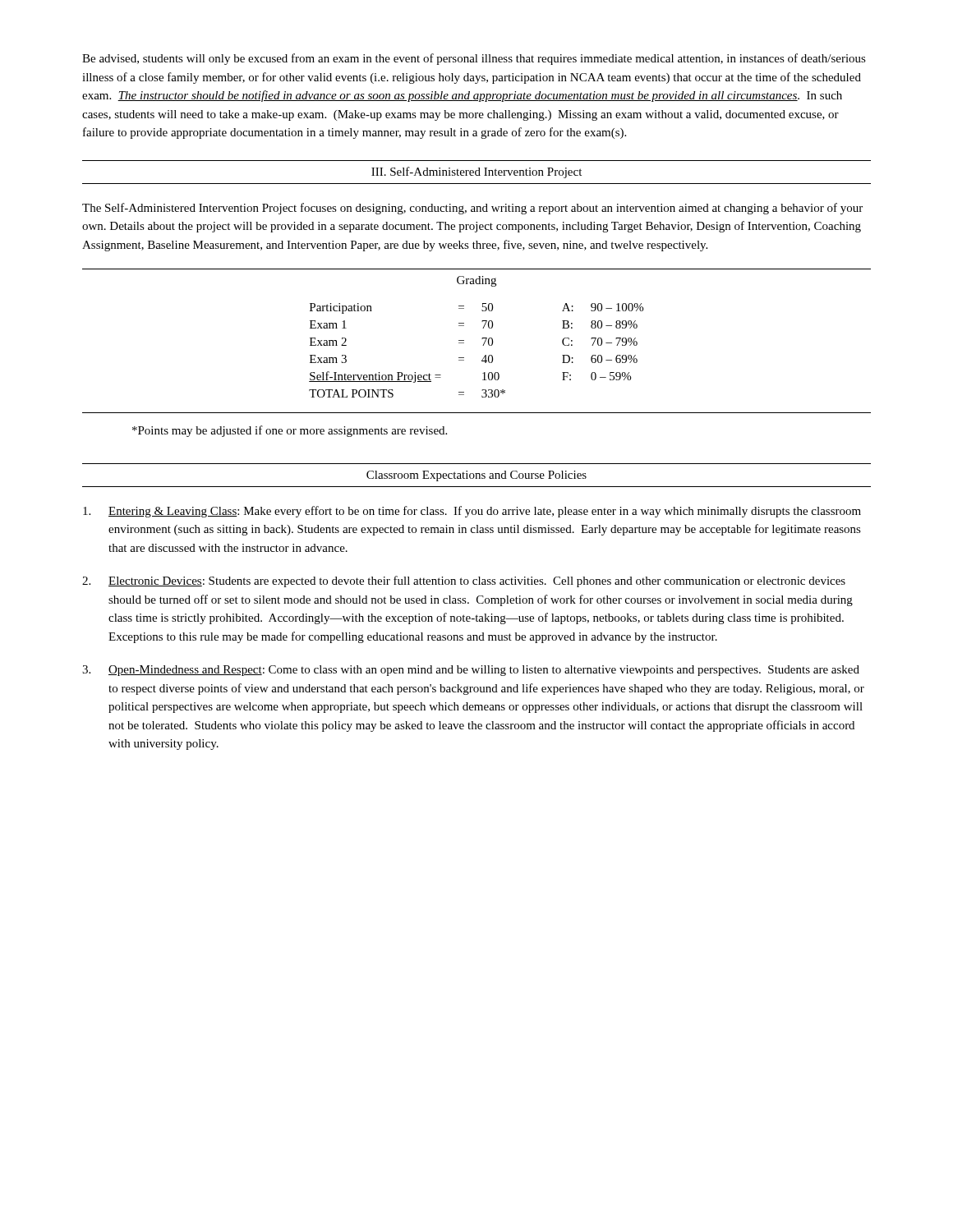Find the footnote

290,430
